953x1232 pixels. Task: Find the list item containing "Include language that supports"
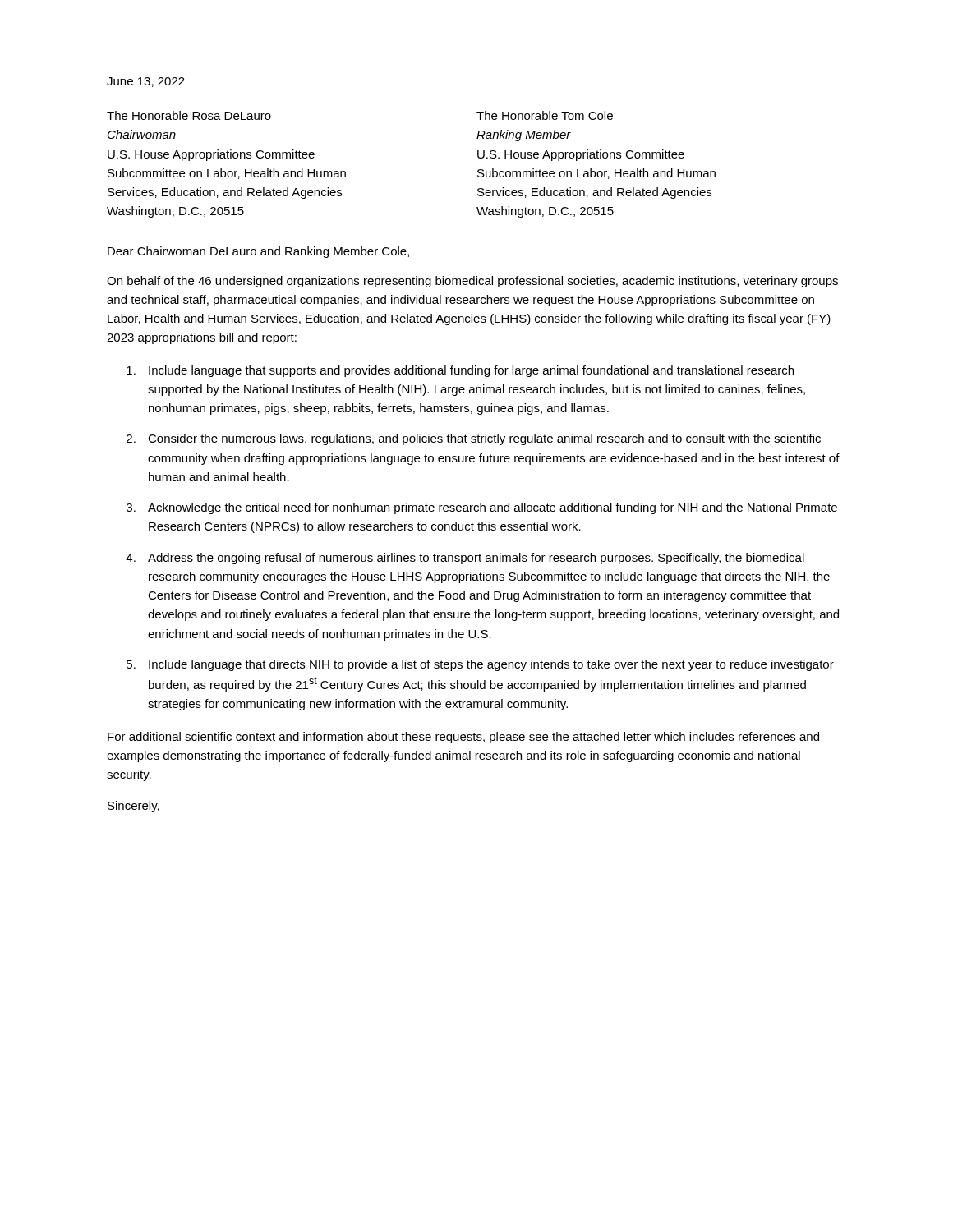coord(477,389)
